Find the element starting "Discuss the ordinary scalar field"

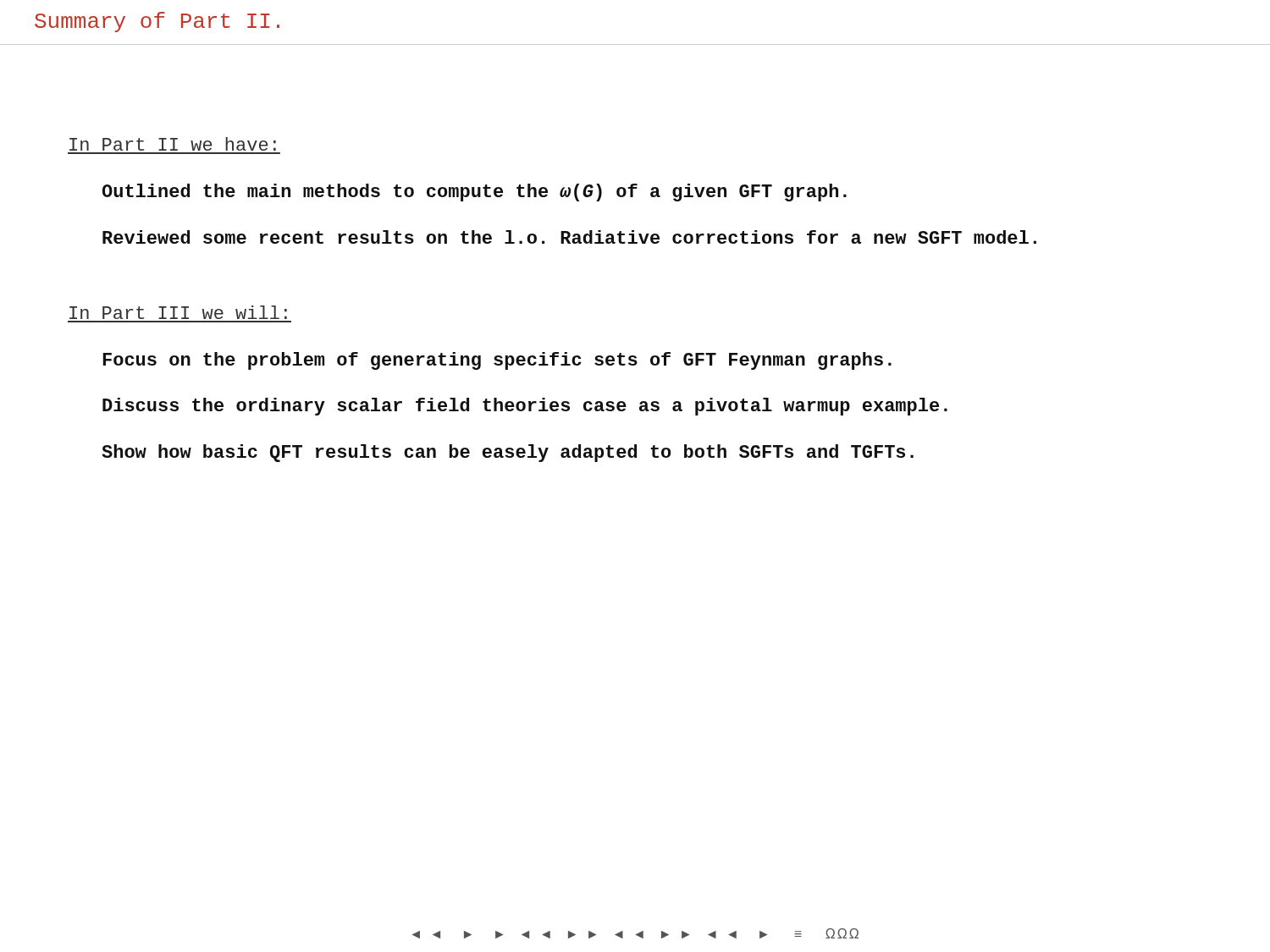(526, 407)
